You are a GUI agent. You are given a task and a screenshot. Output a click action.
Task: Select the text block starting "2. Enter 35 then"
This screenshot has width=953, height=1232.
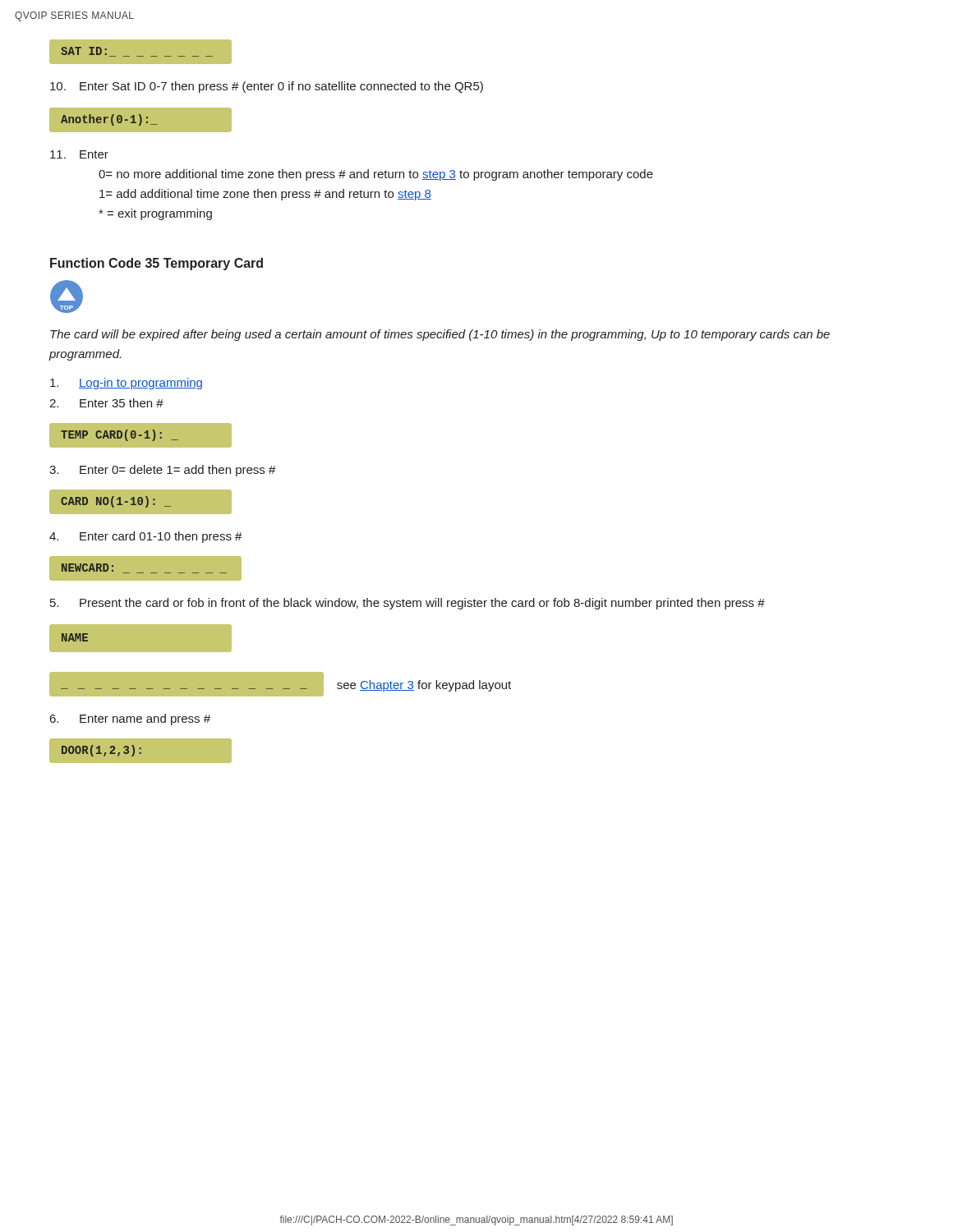pos(106,403)
